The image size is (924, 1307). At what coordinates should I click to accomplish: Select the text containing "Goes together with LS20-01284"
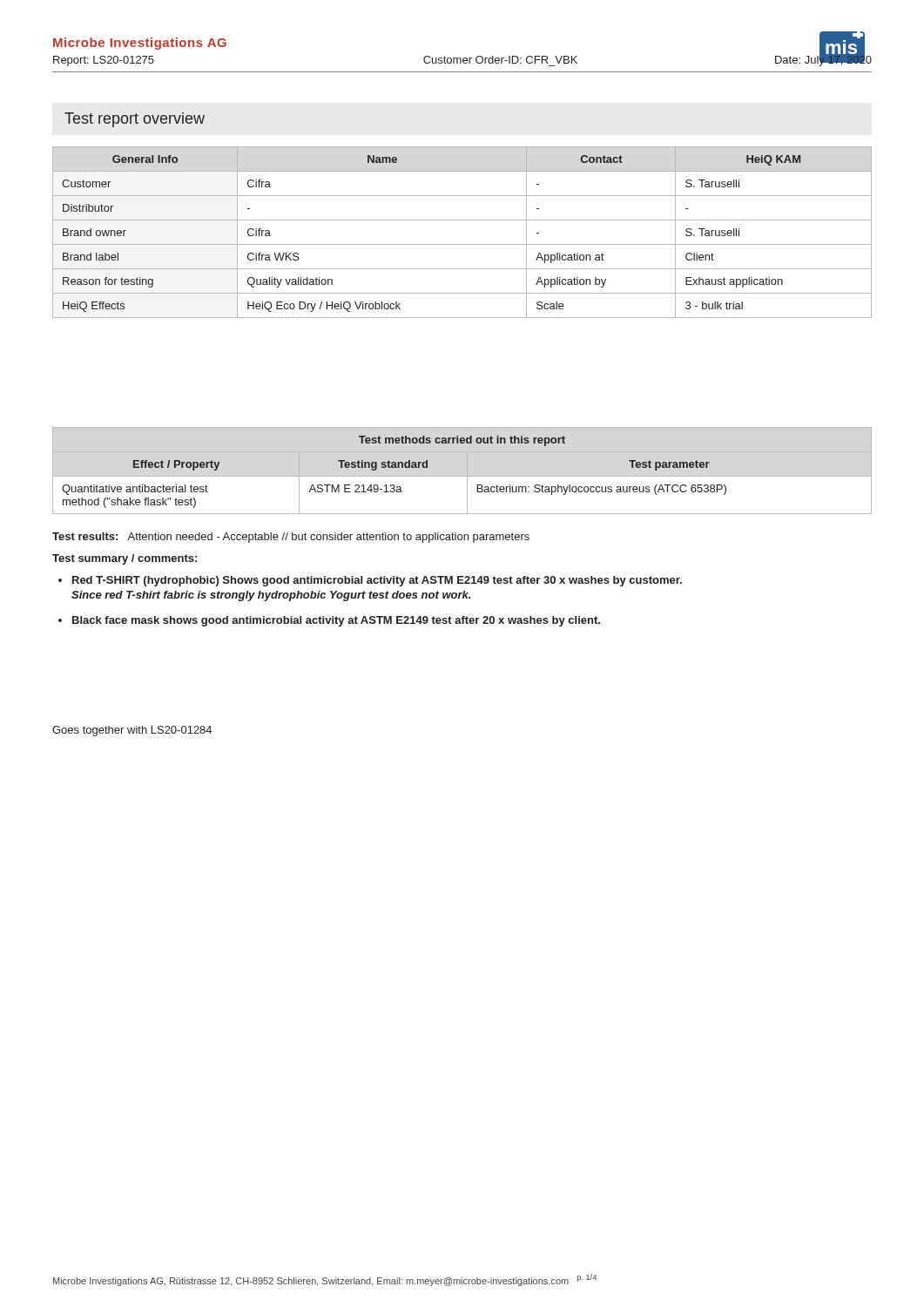click(x=132, y=730)
